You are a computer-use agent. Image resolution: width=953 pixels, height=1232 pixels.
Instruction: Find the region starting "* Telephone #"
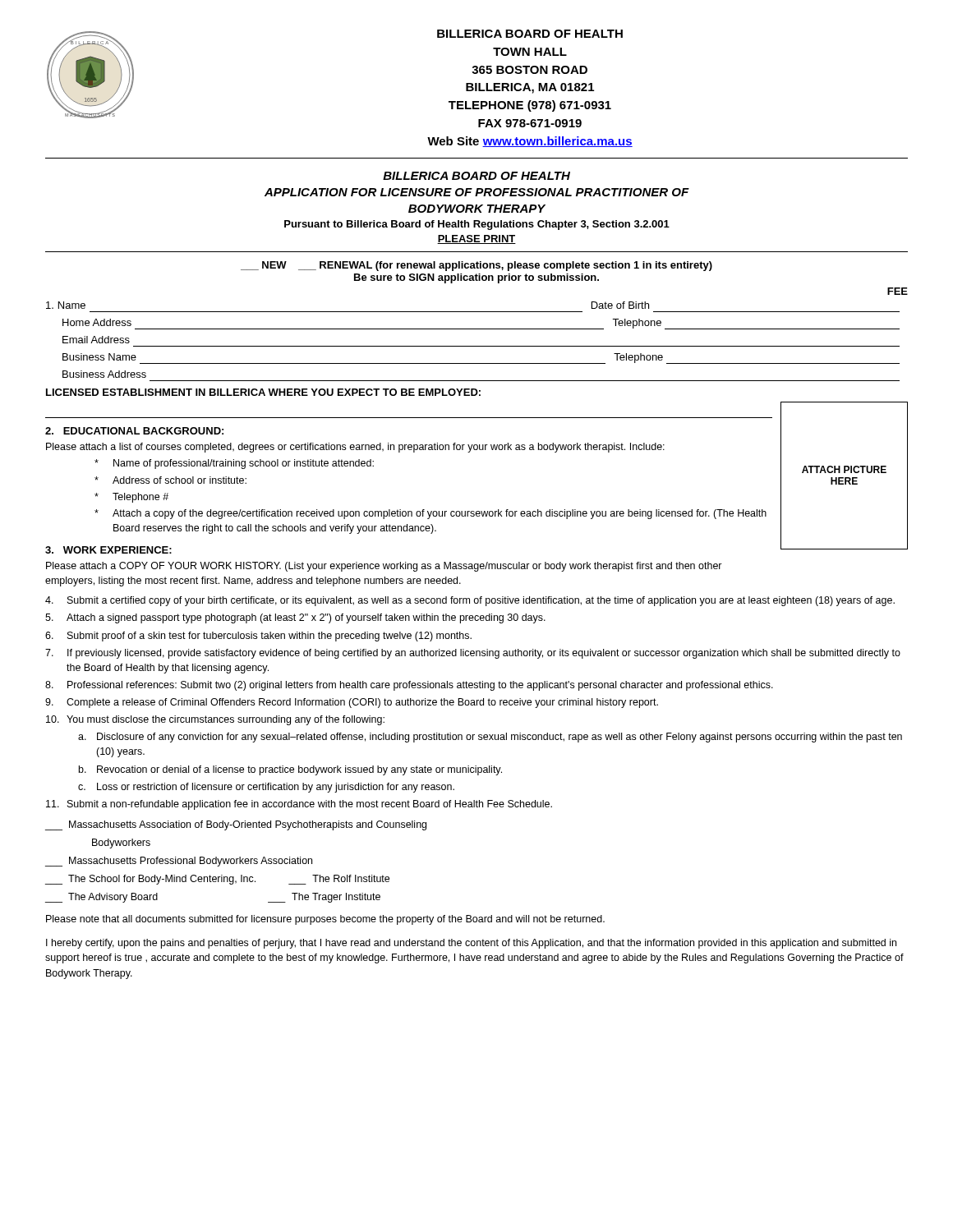click(131, 498)
